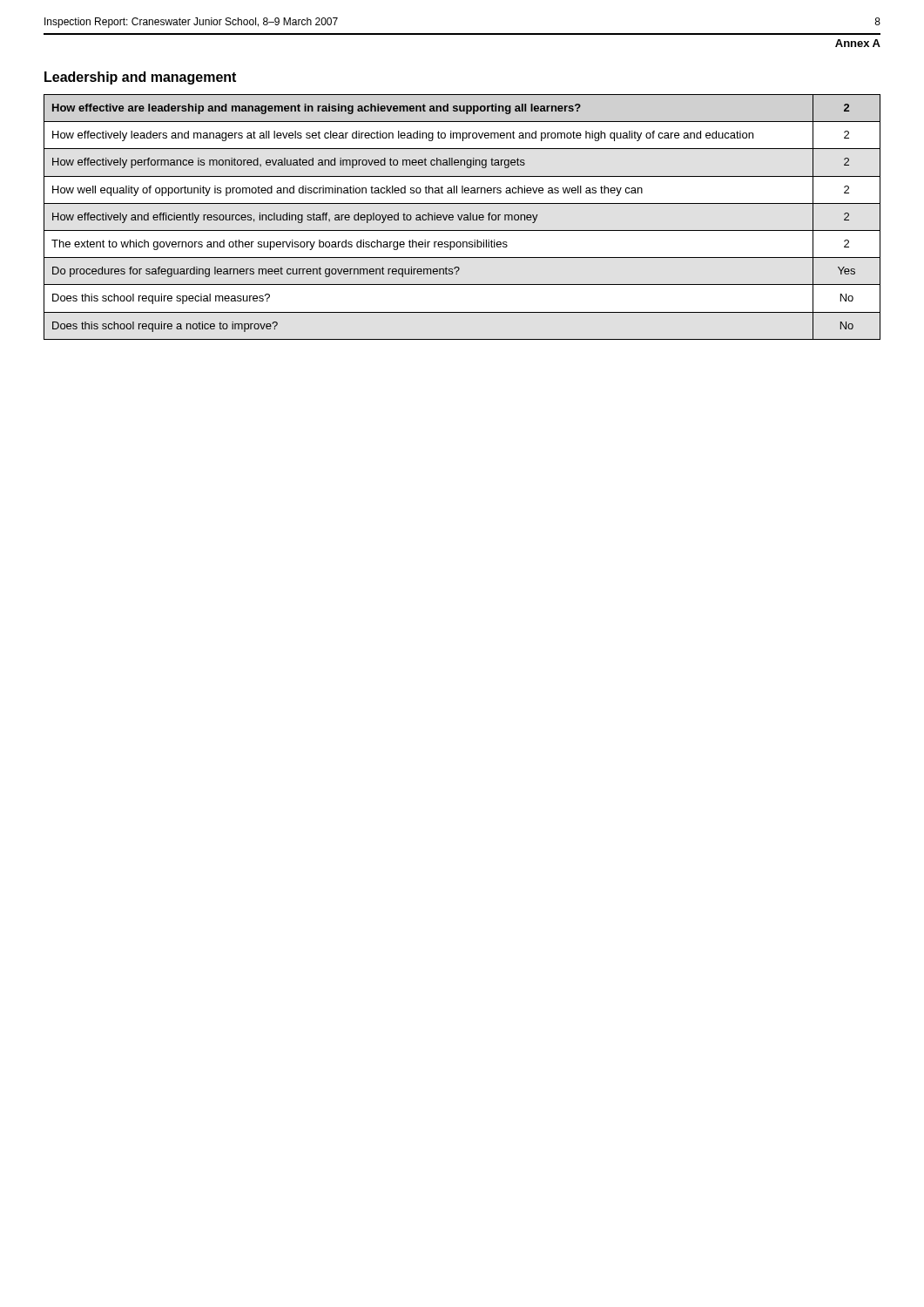924x1307 pixels.
Task: Click where it says "Annex A"
Action: [858, 43]
